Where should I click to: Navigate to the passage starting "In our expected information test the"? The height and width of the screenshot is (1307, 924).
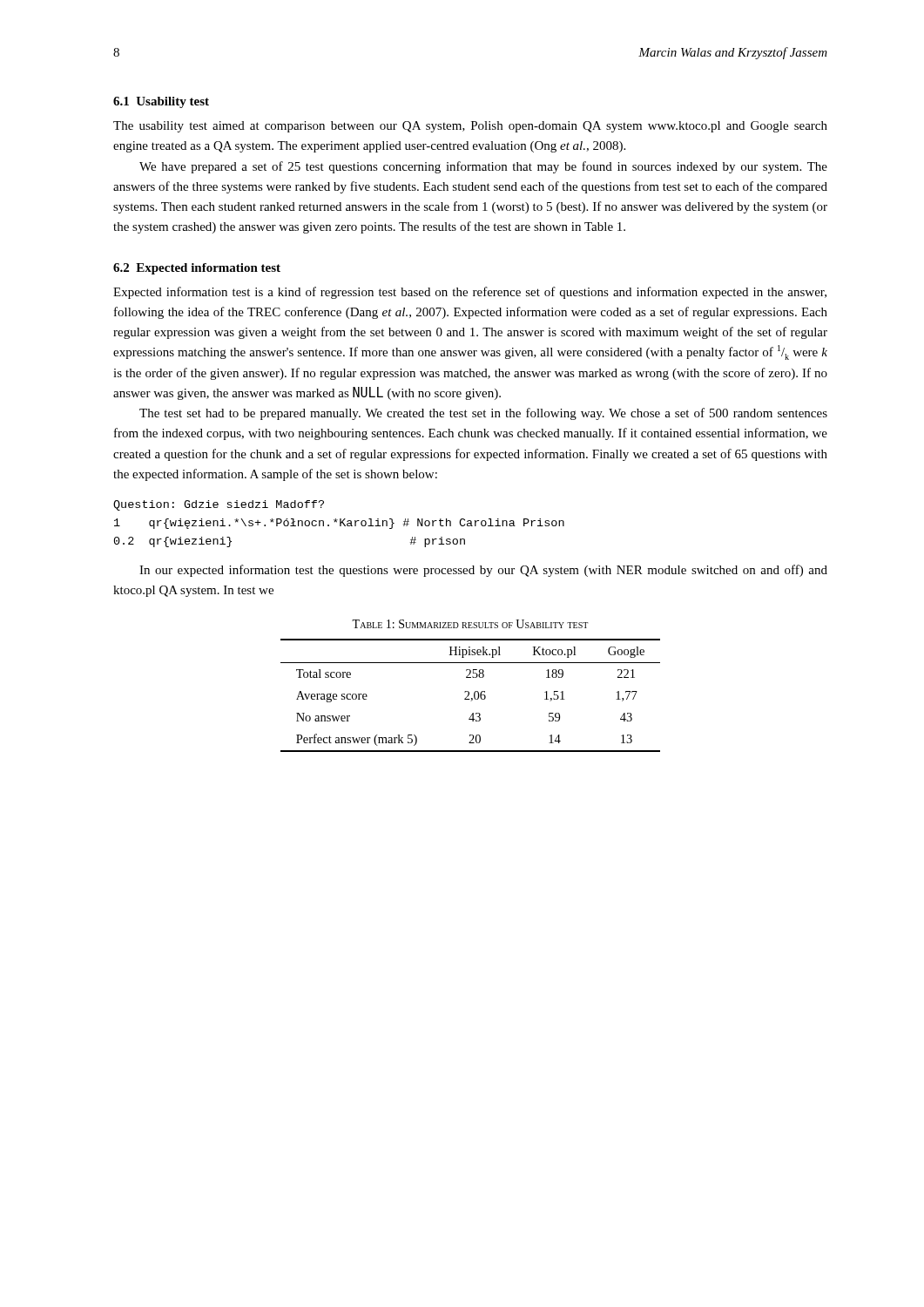click(470, 580)
